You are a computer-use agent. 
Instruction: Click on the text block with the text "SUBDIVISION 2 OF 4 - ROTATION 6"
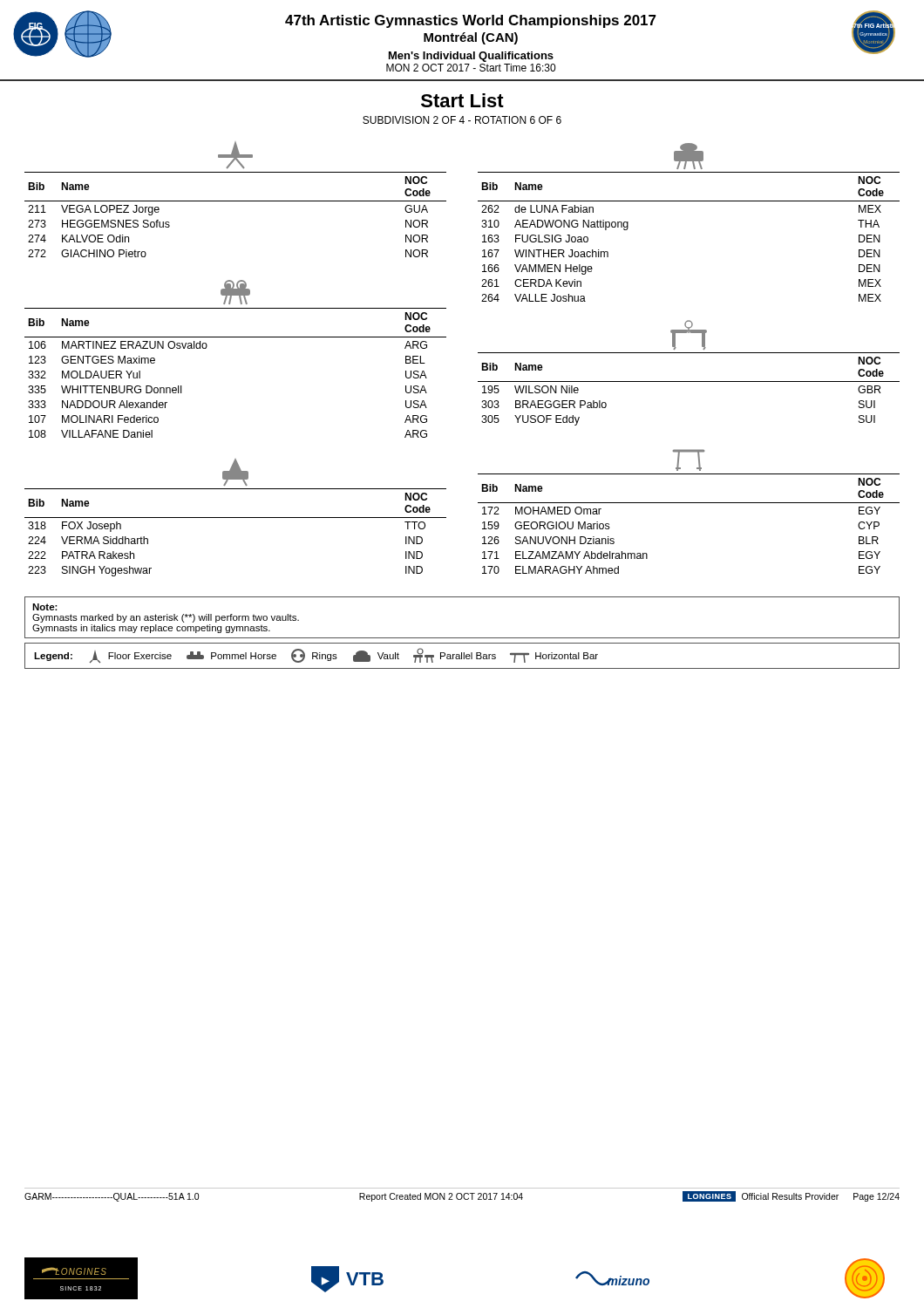pos(462,120)
